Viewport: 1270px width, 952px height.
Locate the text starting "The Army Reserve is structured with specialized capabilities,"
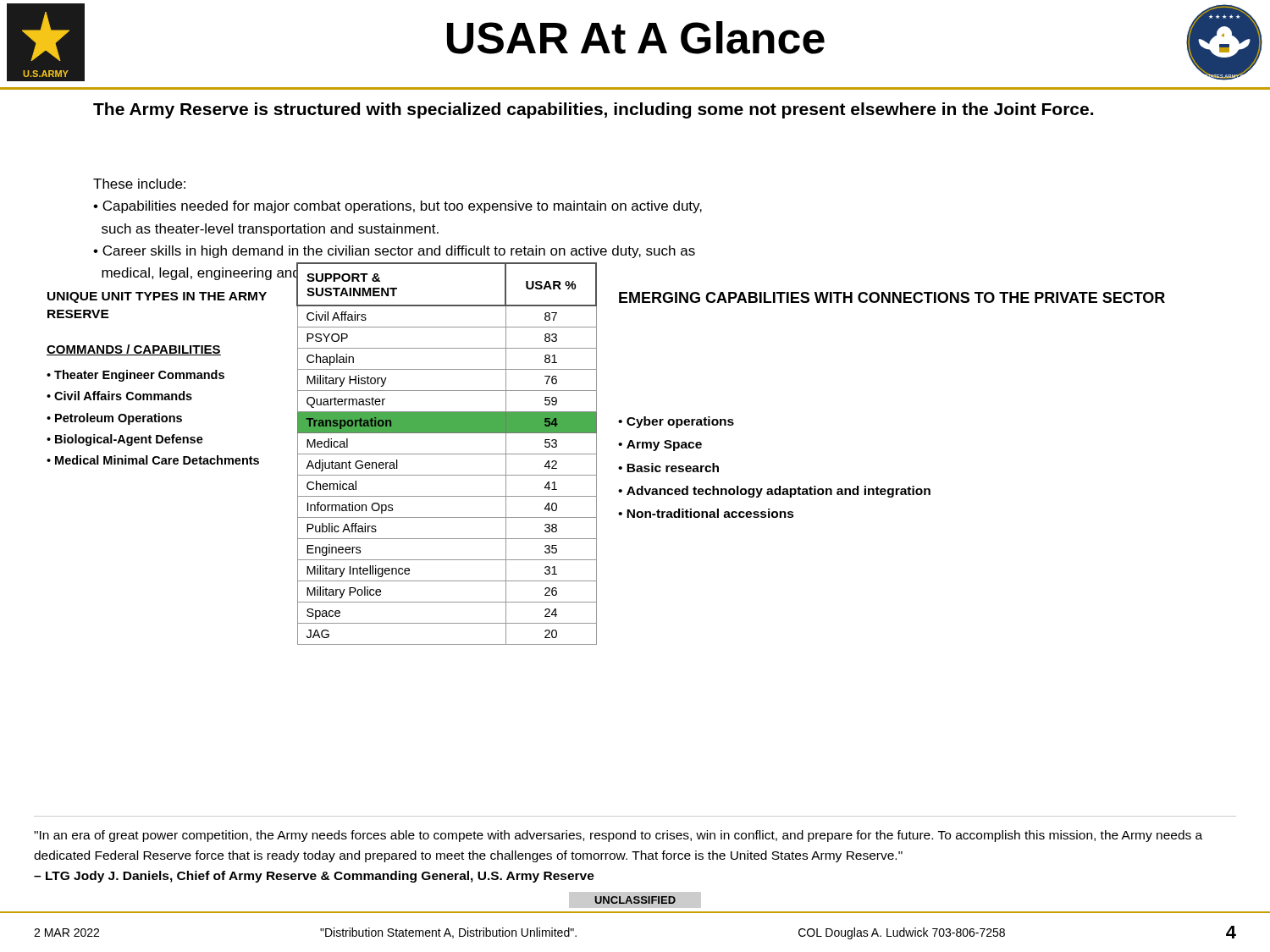tap(594, 109)
